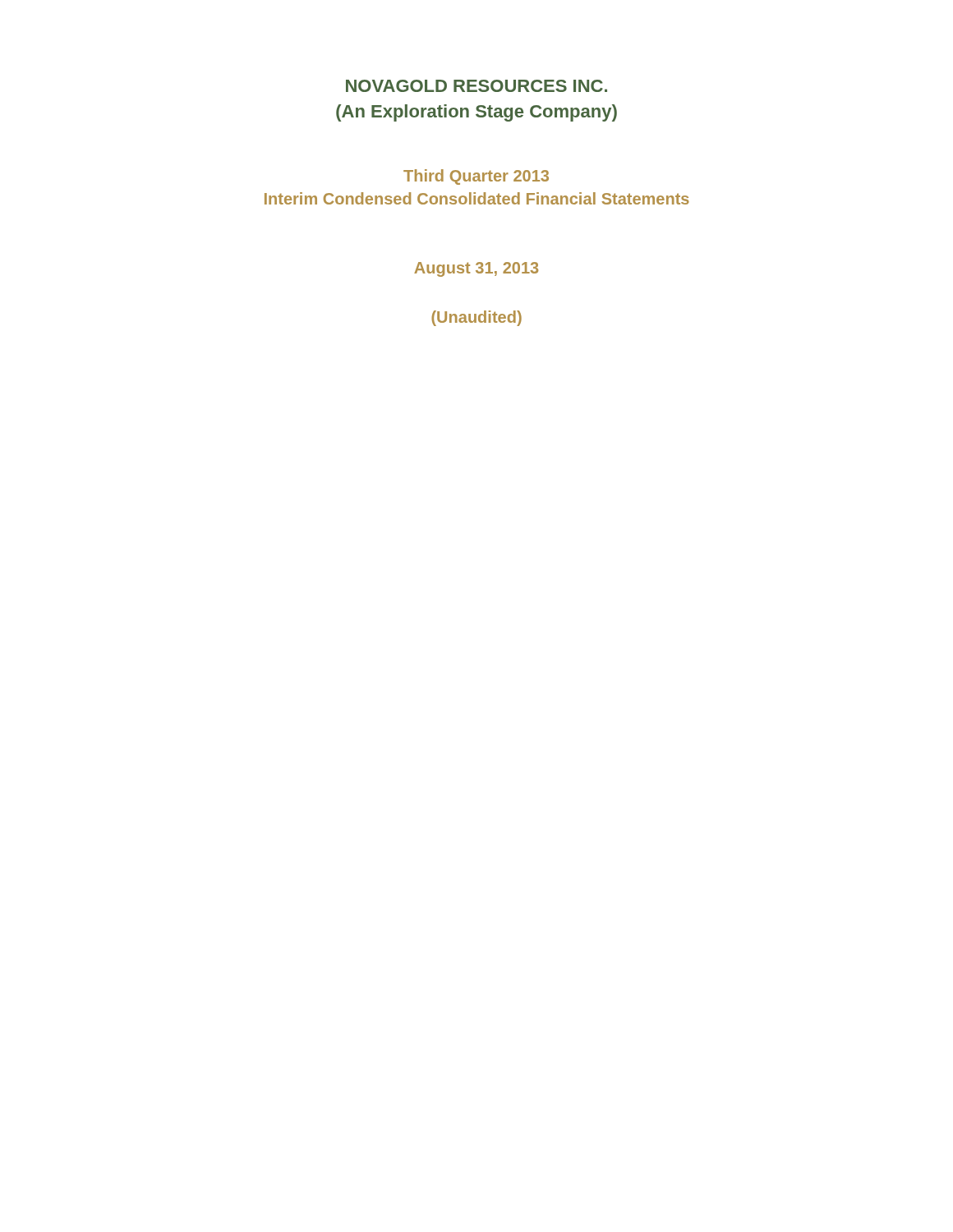
Task: Navigate to the region starting "Third Quarter 2013Interim Condensed Consolidated Financial Statements"
Action: coord(476,187)
